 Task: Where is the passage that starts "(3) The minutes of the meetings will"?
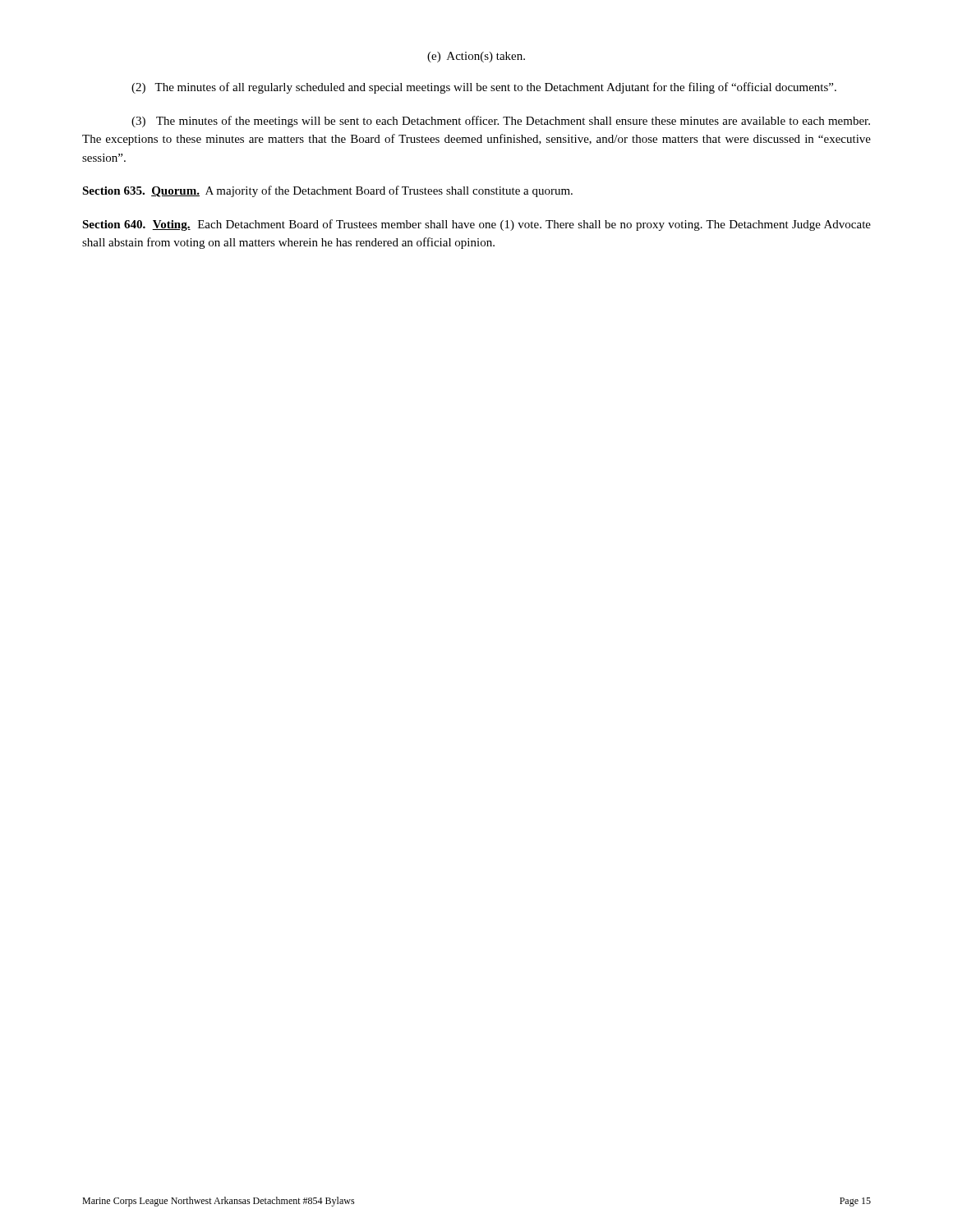[476, 139]
